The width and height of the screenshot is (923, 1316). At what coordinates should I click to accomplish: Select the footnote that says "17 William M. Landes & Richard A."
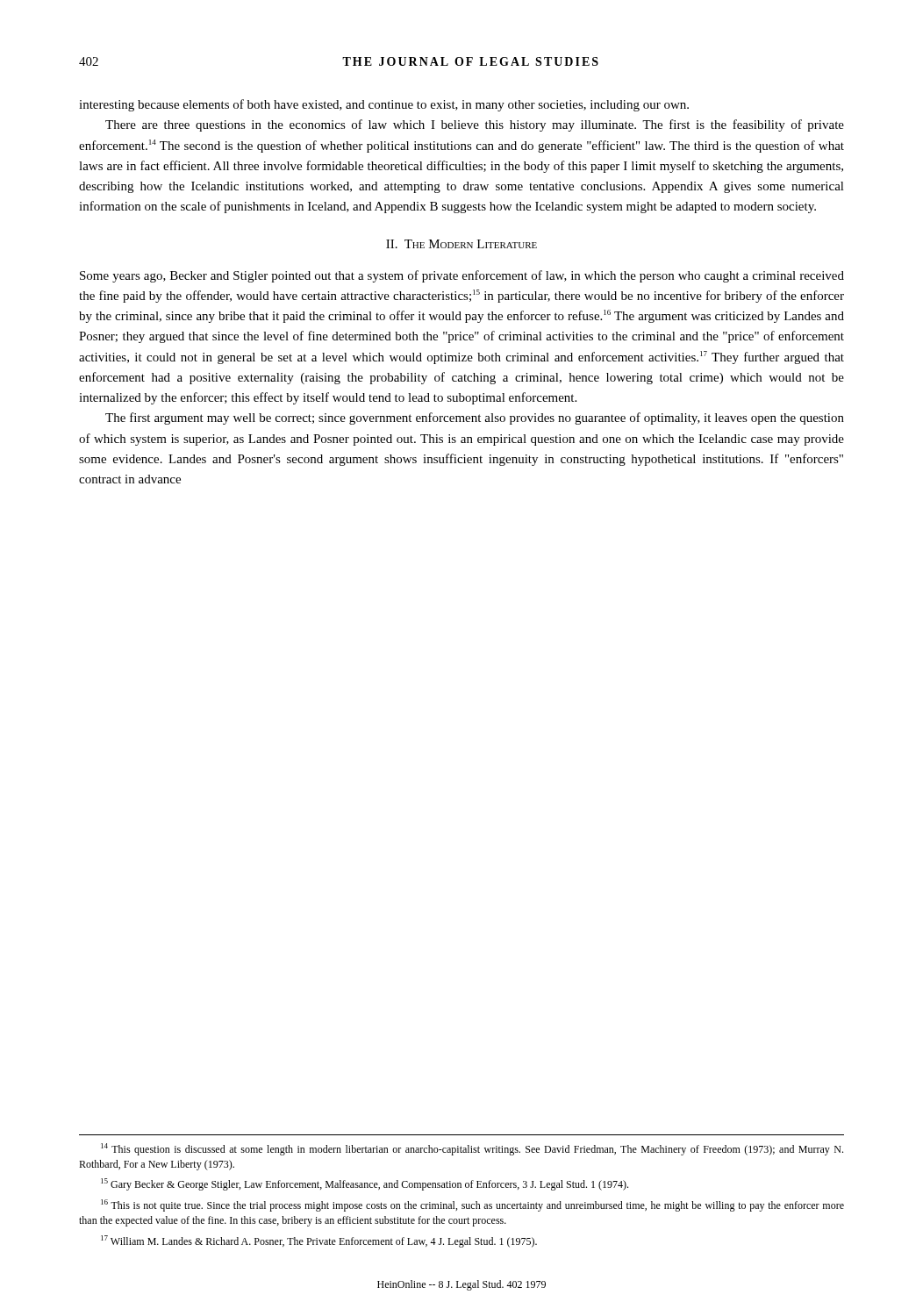point(319,1240)
